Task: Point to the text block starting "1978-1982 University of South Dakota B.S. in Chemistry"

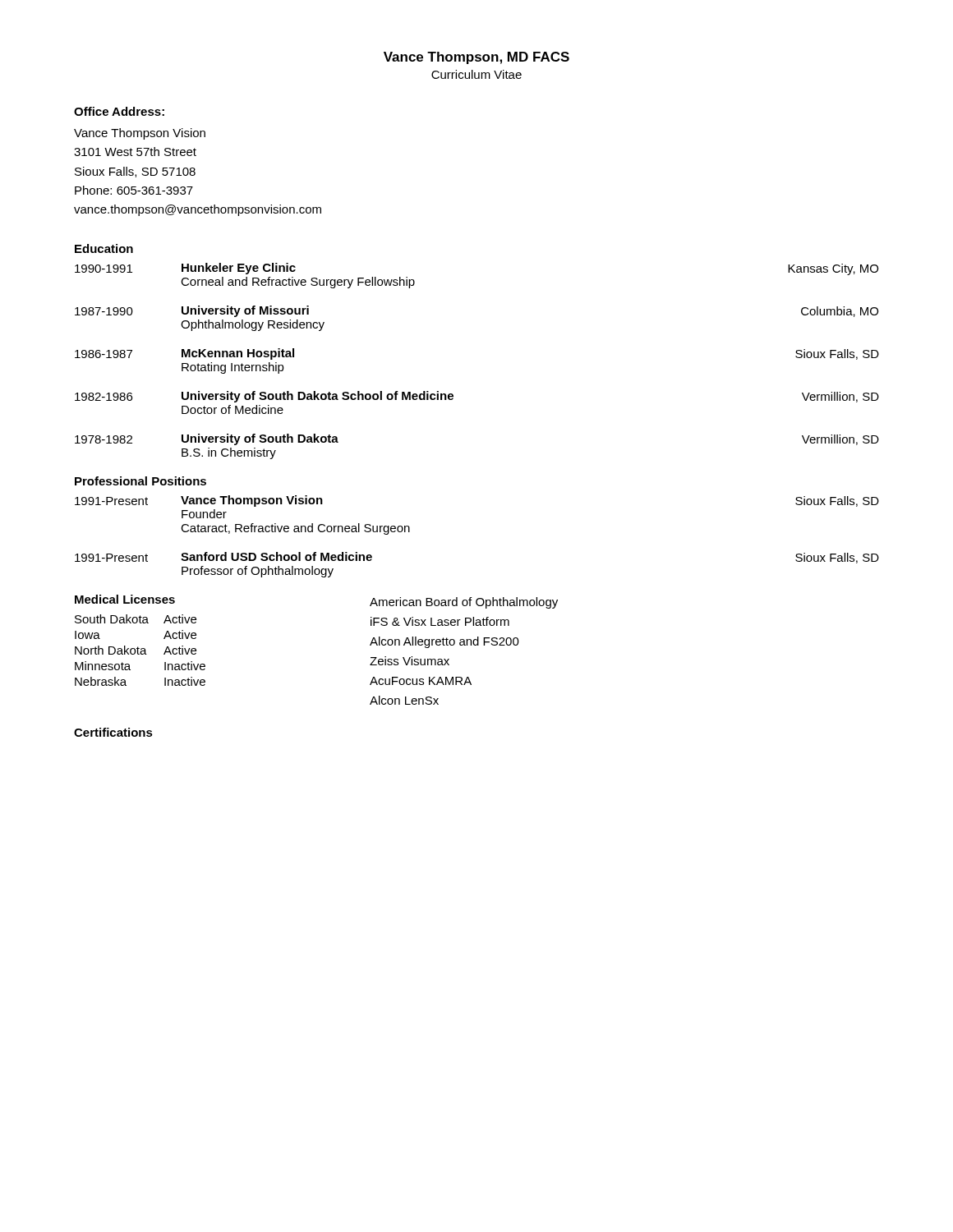Action: 109,439
